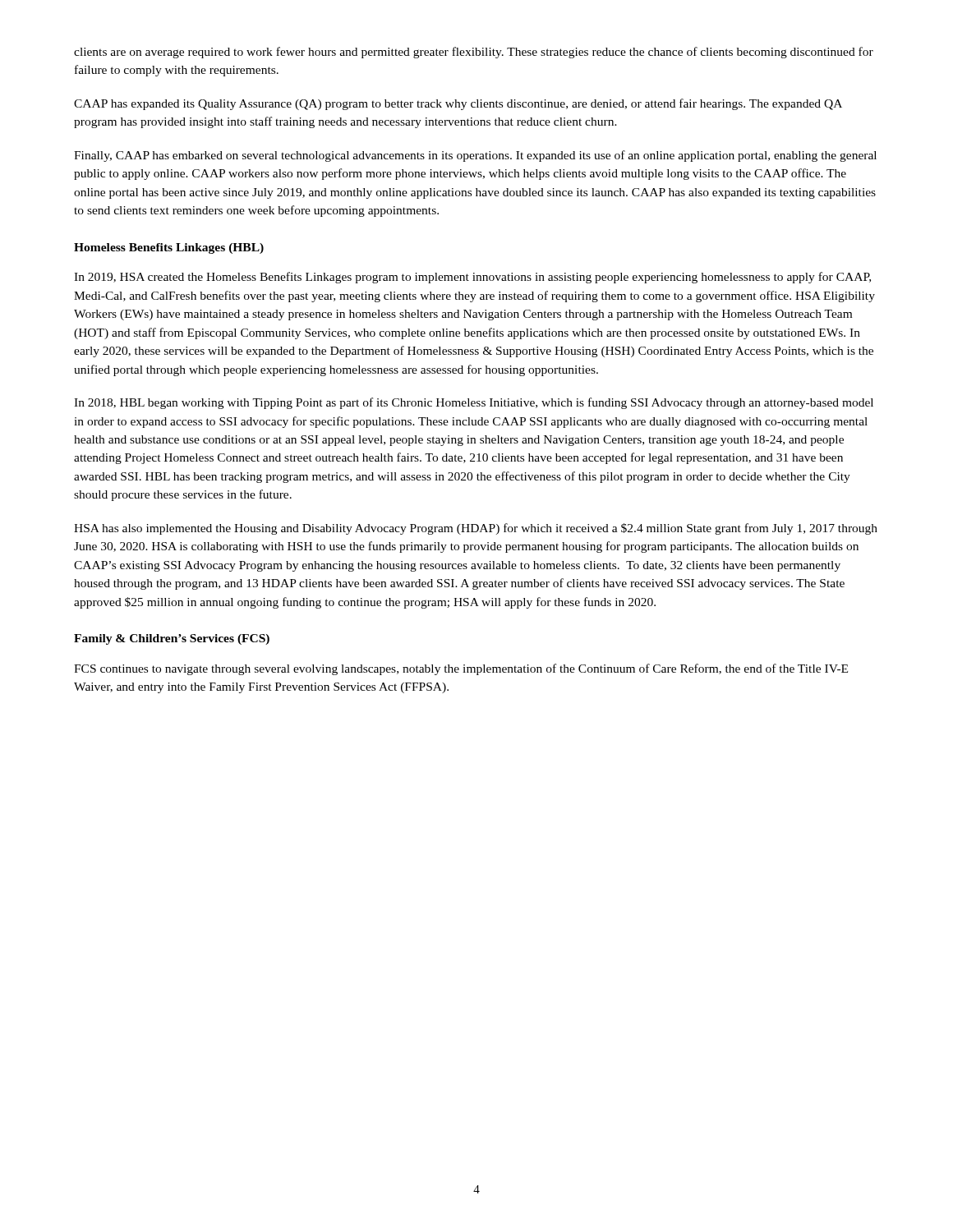Point to the text block starting "CAAP has expanded its Quality"
This screenshot has height=1232, width=953.
pyautogui.click(x=458, y=112)
